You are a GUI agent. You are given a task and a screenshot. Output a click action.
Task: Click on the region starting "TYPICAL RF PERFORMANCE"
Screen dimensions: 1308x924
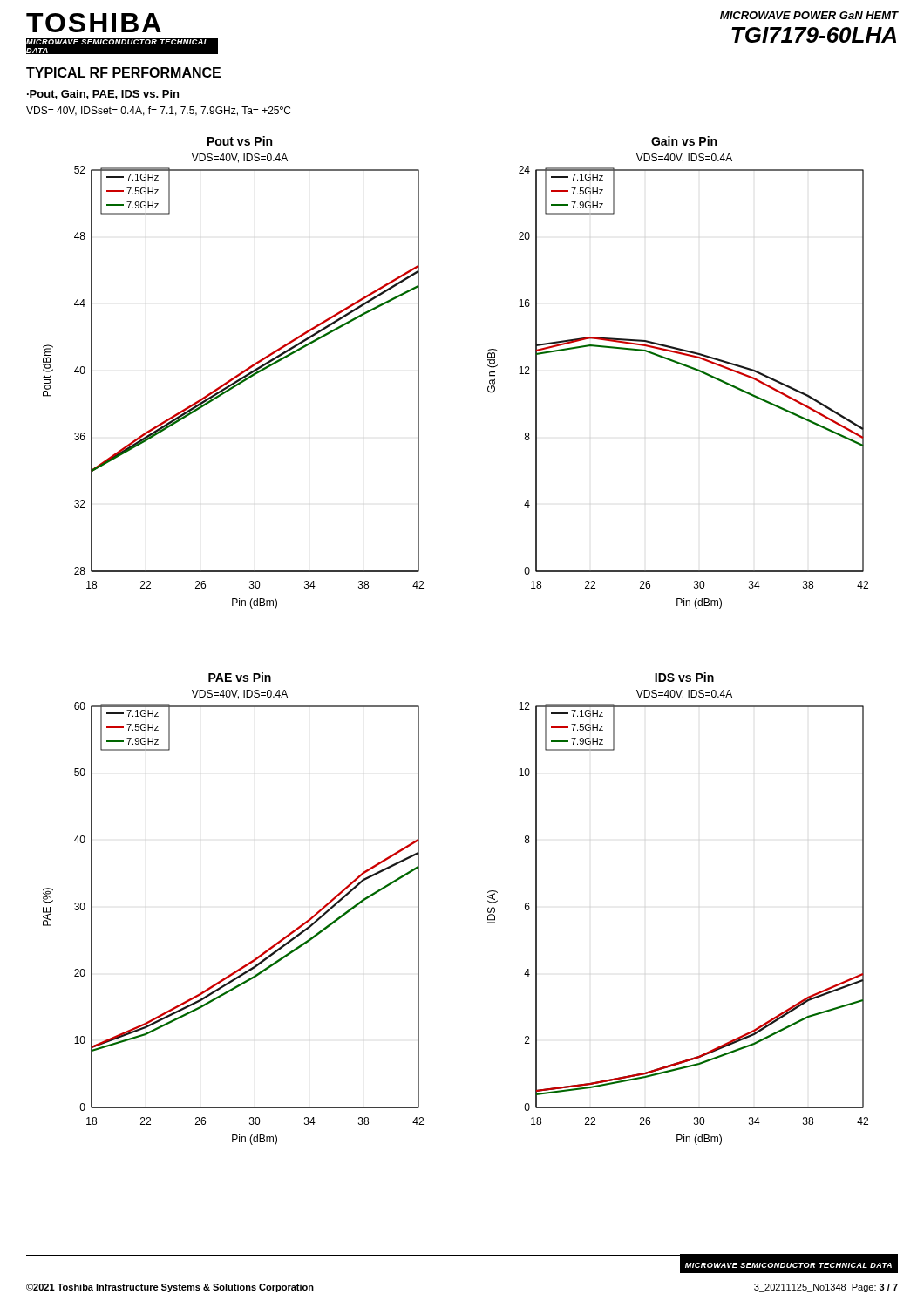tap(124, 73)
